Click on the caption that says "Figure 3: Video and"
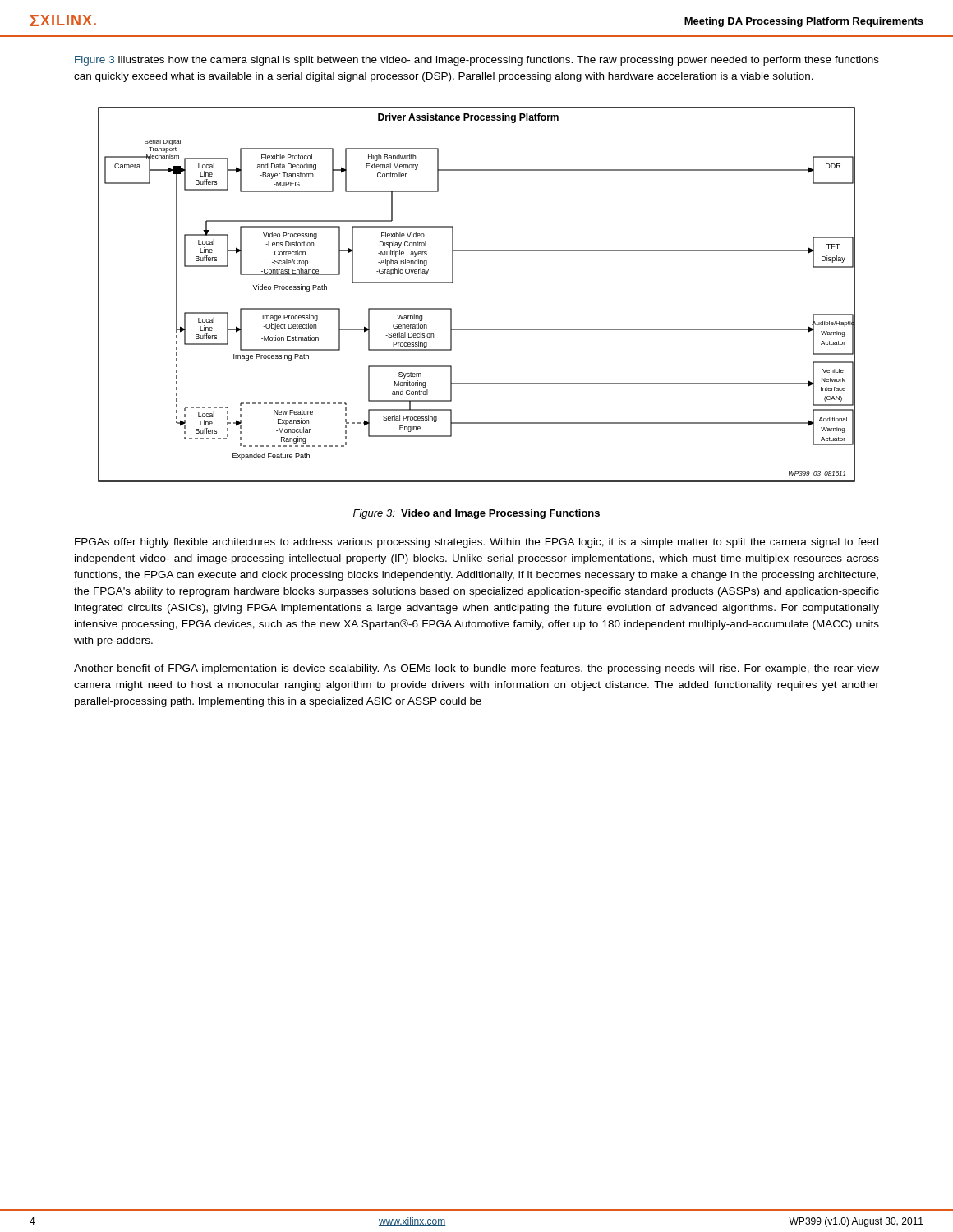The width and height of the screenshot is (953, 1232). coord(476,513)
